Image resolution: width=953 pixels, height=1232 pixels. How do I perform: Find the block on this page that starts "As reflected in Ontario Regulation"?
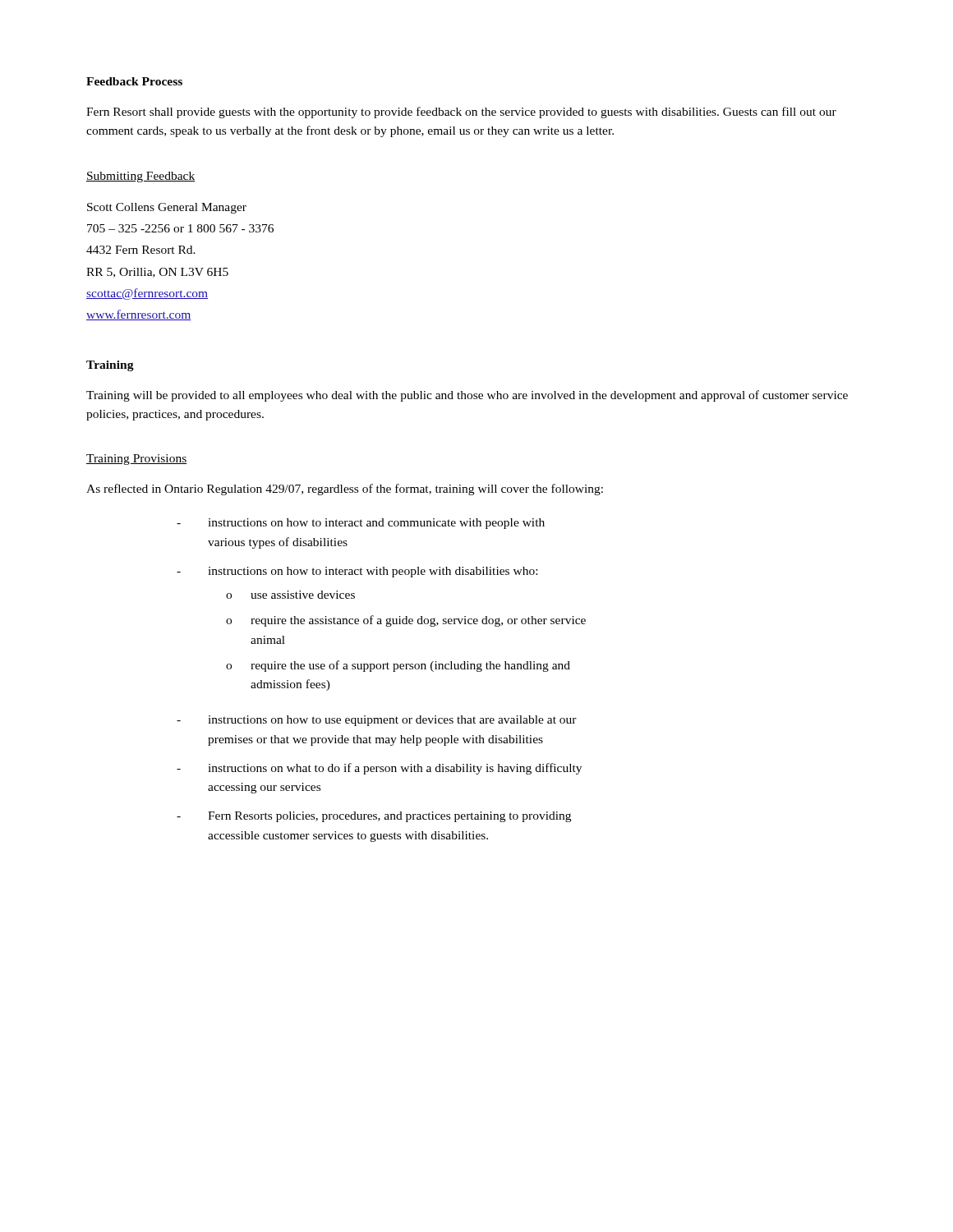point(345,488)
